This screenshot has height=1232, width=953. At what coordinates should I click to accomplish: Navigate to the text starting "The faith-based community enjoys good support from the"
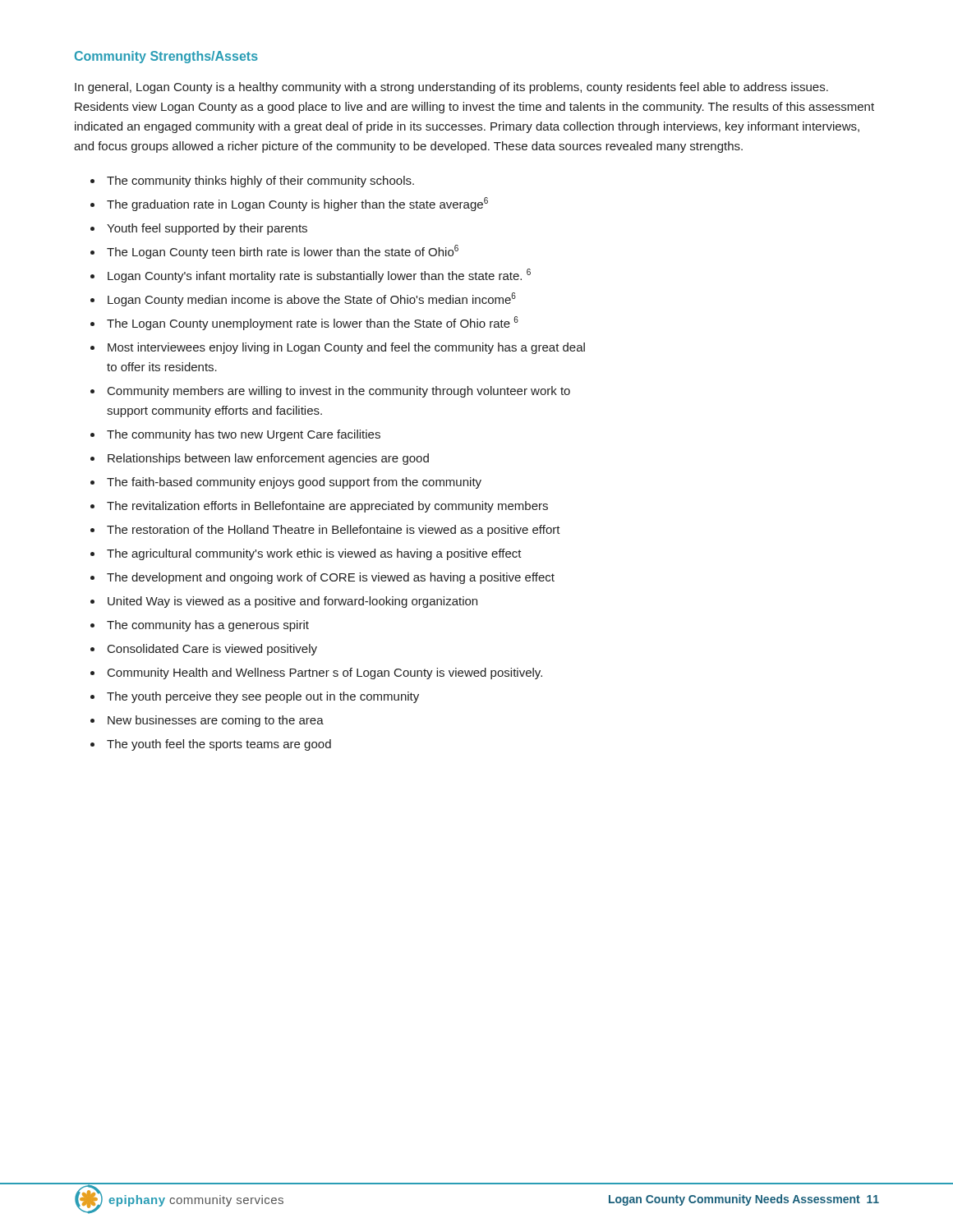pyautogui.click(x=294, y=482)
